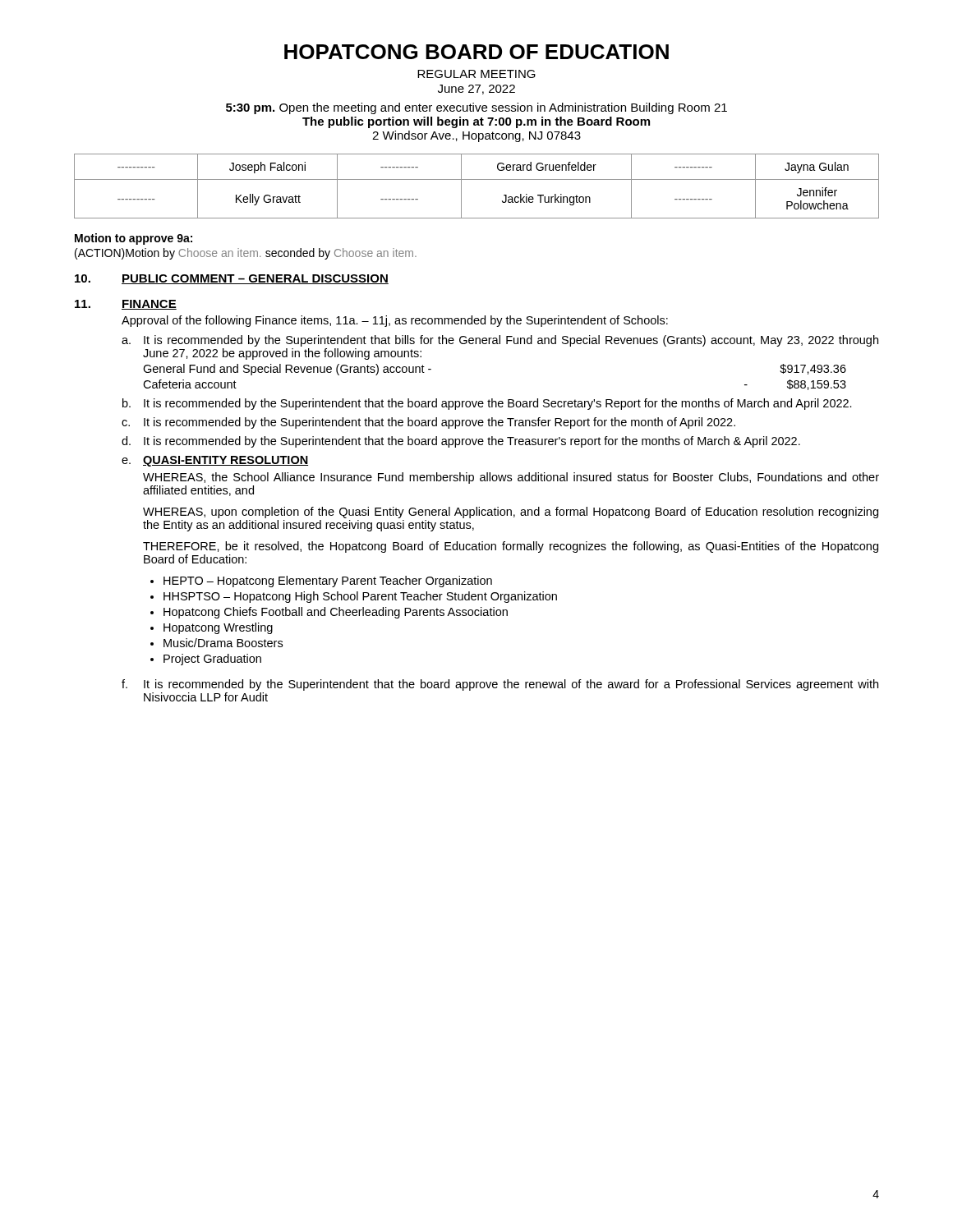Locate the text block containing "Motion to approve 9a:"
This screenshot has height=1232, width=953.
click(134, 239)
